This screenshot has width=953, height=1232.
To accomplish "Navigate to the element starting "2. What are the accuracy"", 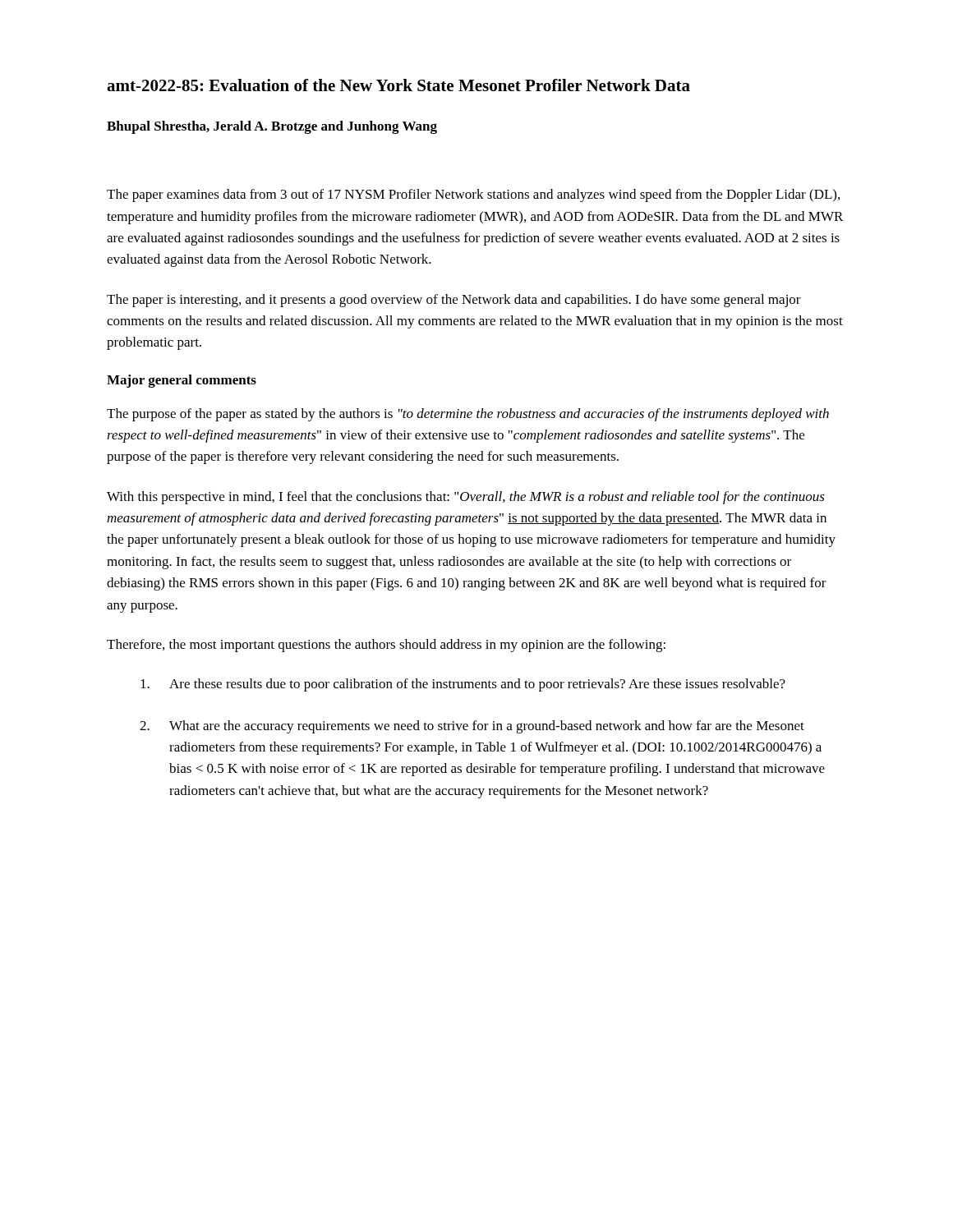I will point(493,758).
